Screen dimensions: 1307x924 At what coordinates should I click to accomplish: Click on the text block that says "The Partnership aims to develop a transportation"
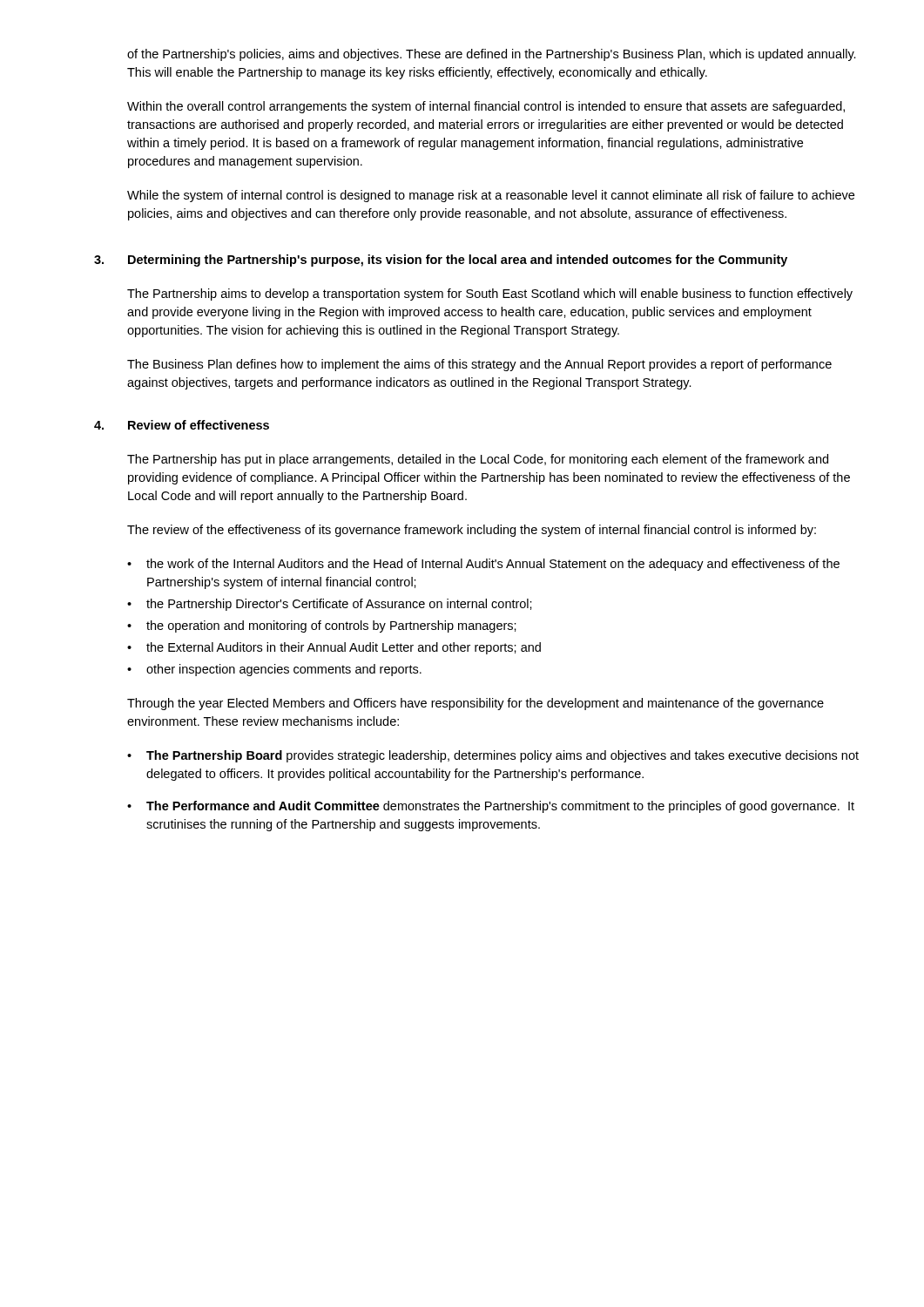490,312
